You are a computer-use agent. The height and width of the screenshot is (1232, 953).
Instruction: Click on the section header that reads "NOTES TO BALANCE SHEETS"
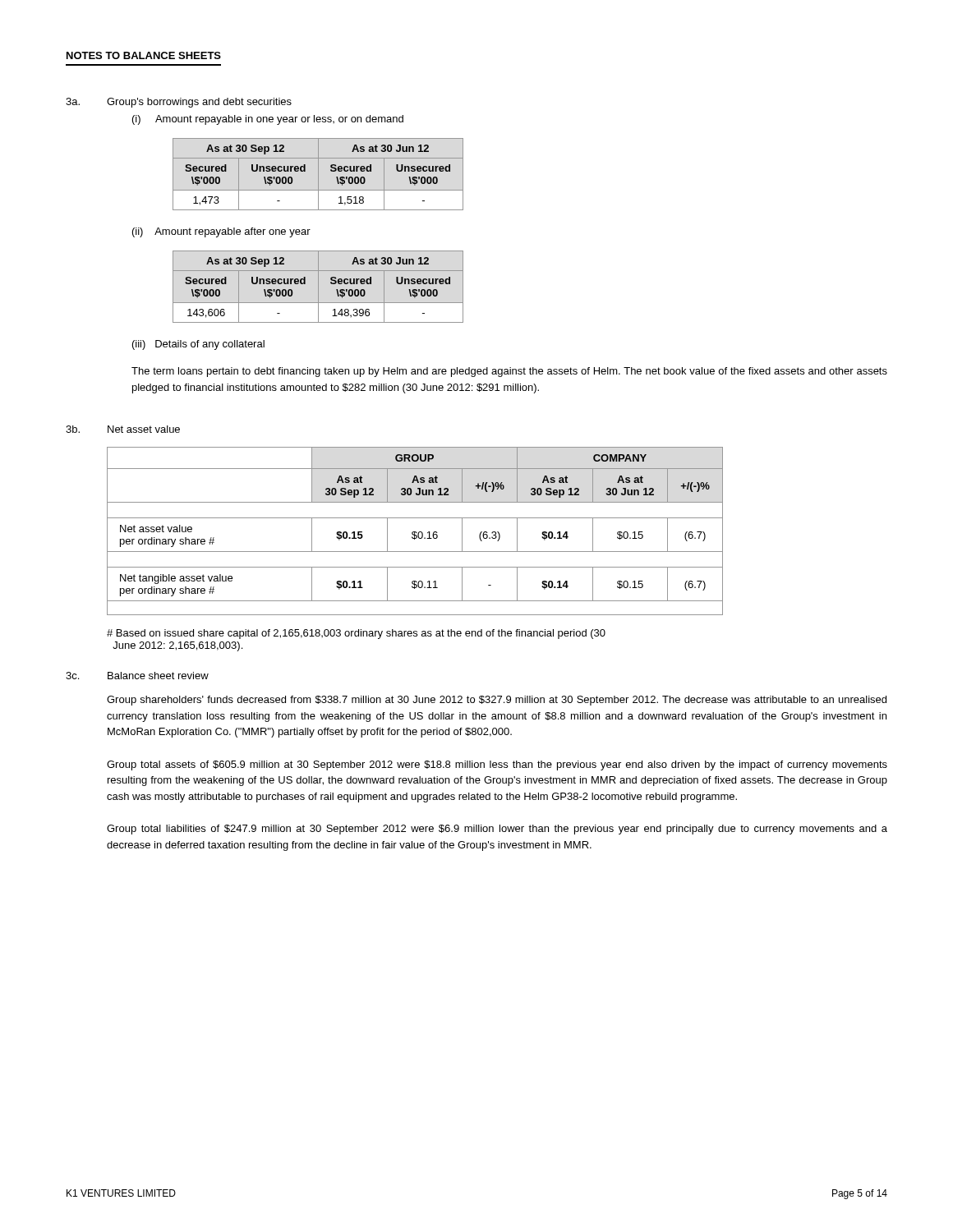coord(143,57)
